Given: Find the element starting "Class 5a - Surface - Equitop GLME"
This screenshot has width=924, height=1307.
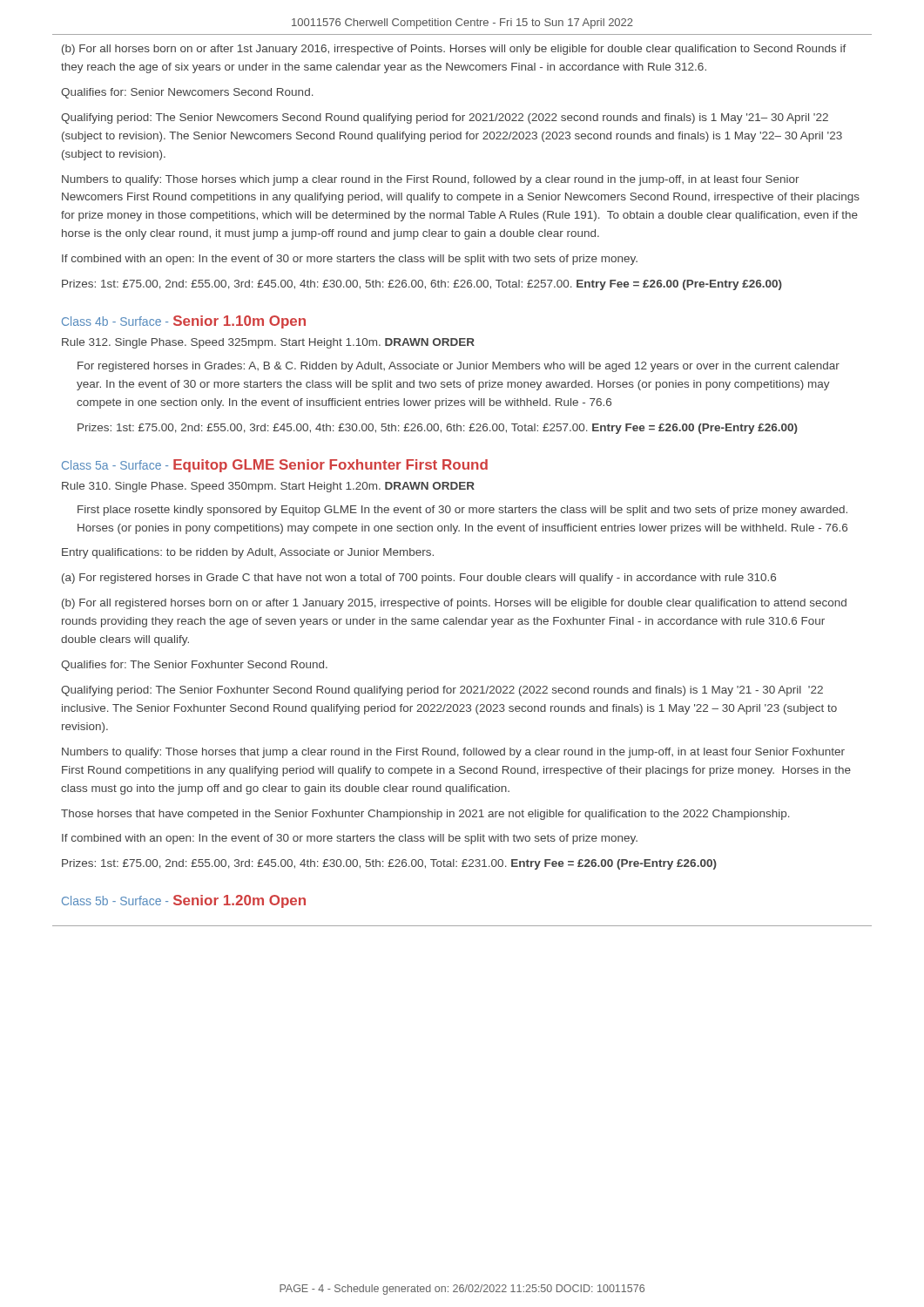Looking at the screenshot, I should tap(275, 465).
